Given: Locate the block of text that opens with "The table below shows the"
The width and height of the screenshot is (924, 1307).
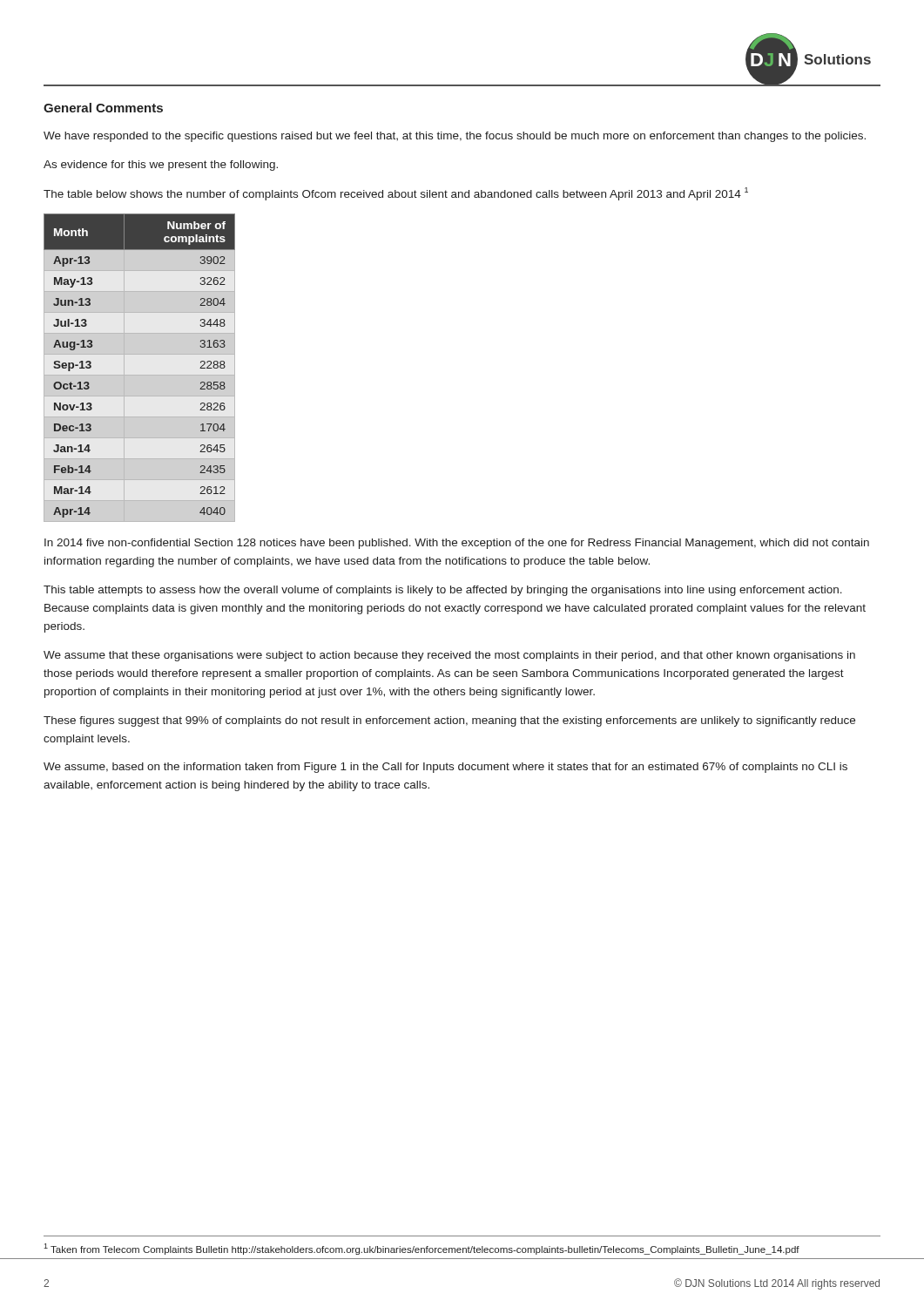Looking at the screenshot, I should click(396, 193).
